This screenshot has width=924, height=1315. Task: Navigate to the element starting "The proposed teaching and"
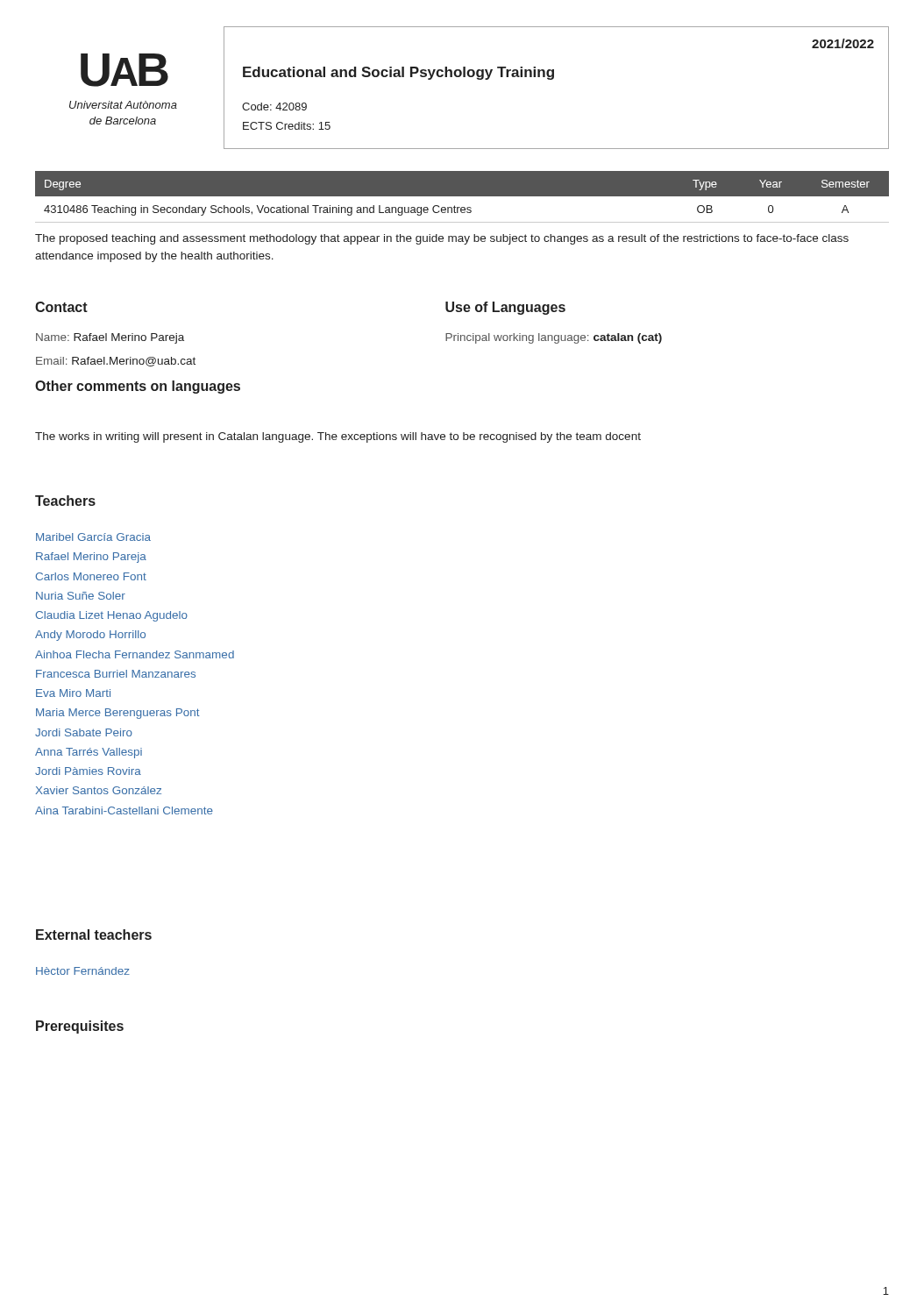click(x=442, y=247)
